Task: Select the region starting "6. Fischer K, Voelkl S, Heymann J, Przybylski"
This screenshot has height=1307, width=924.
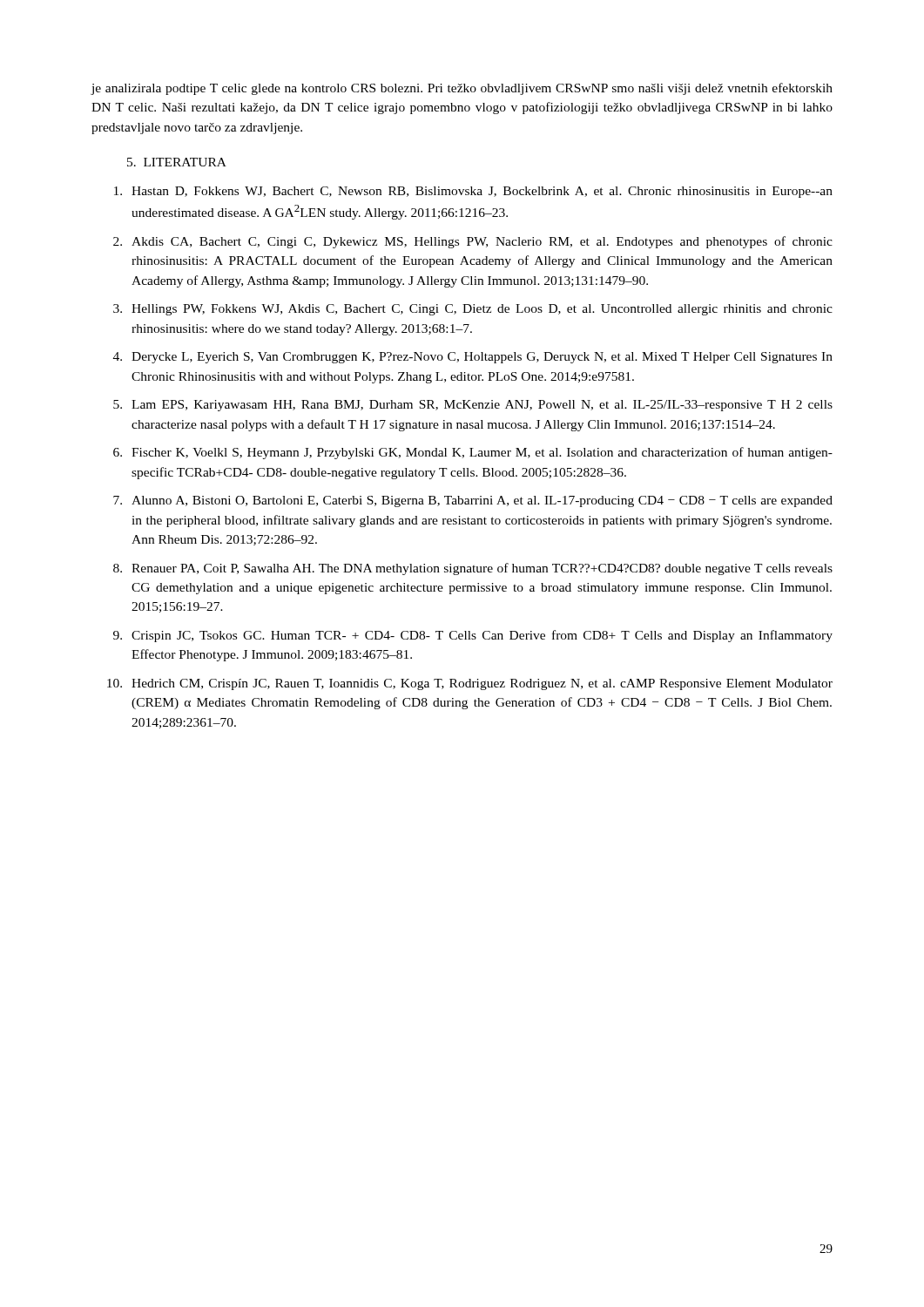Action: 462,462
